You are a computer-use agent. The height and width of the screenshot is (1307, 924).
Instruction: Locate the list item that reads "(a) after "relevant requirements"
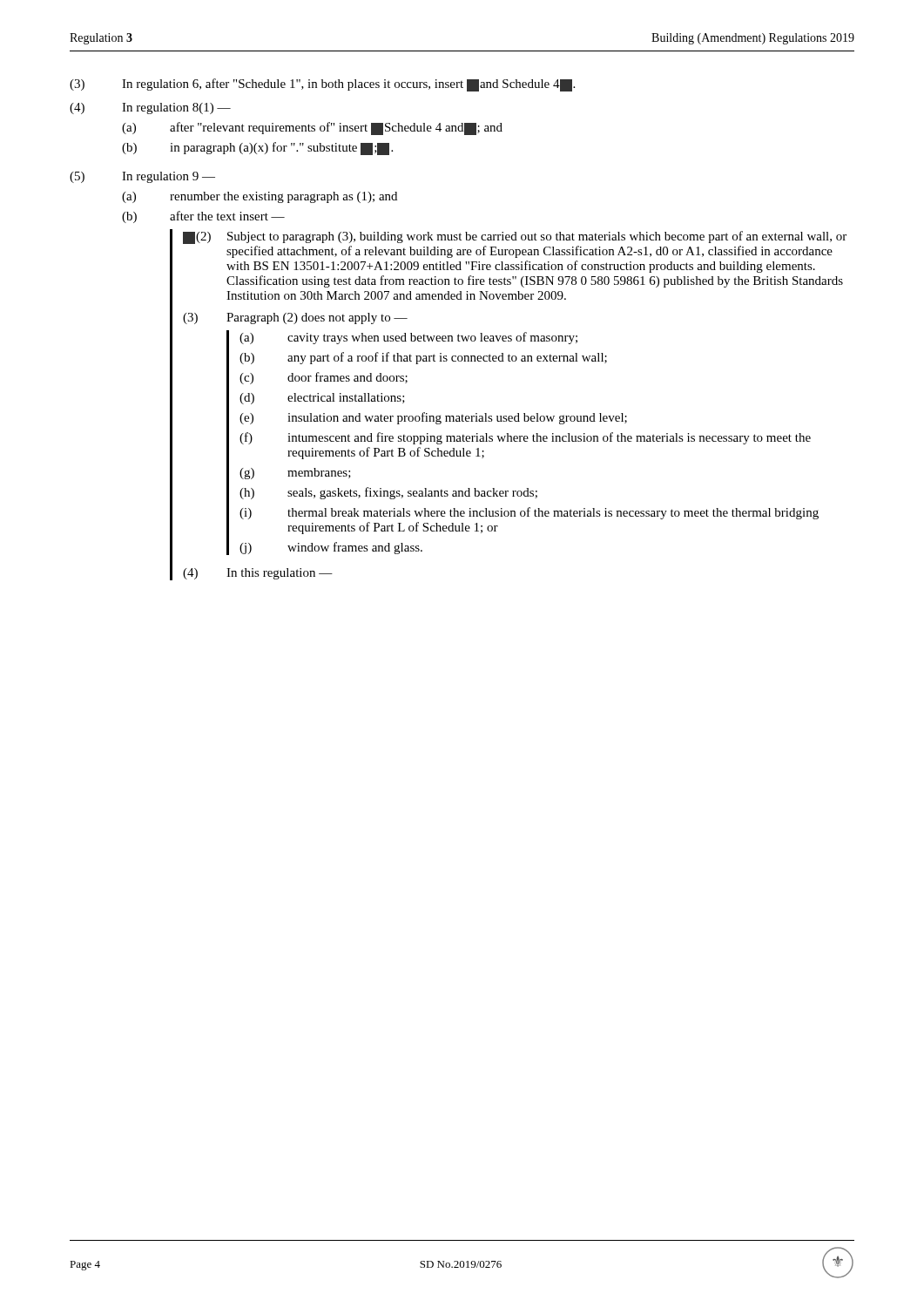point(488,128)
